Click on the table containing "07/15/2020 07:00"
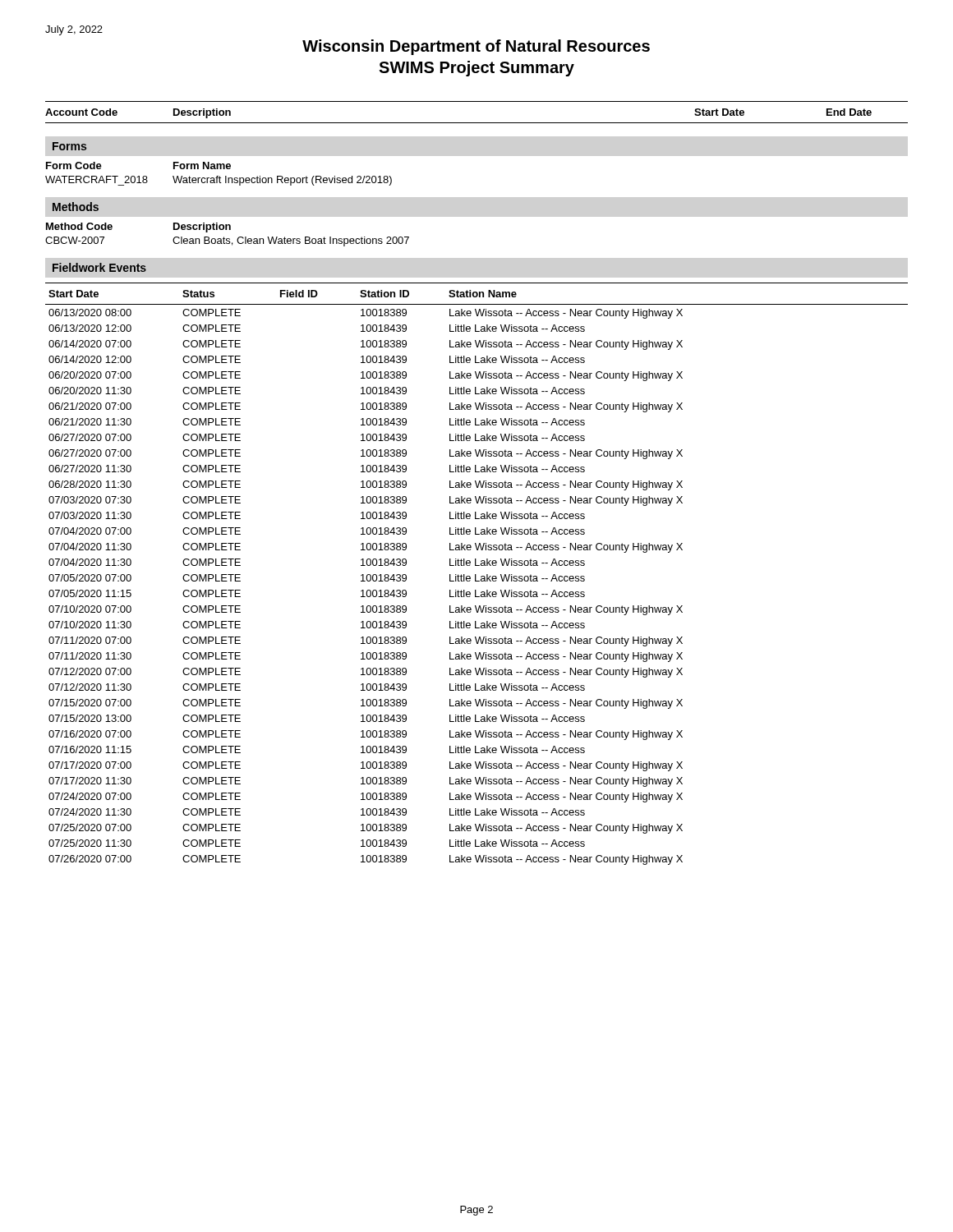Image resolution: width=953 pixels, height=1232 pixels. [476, 574]
